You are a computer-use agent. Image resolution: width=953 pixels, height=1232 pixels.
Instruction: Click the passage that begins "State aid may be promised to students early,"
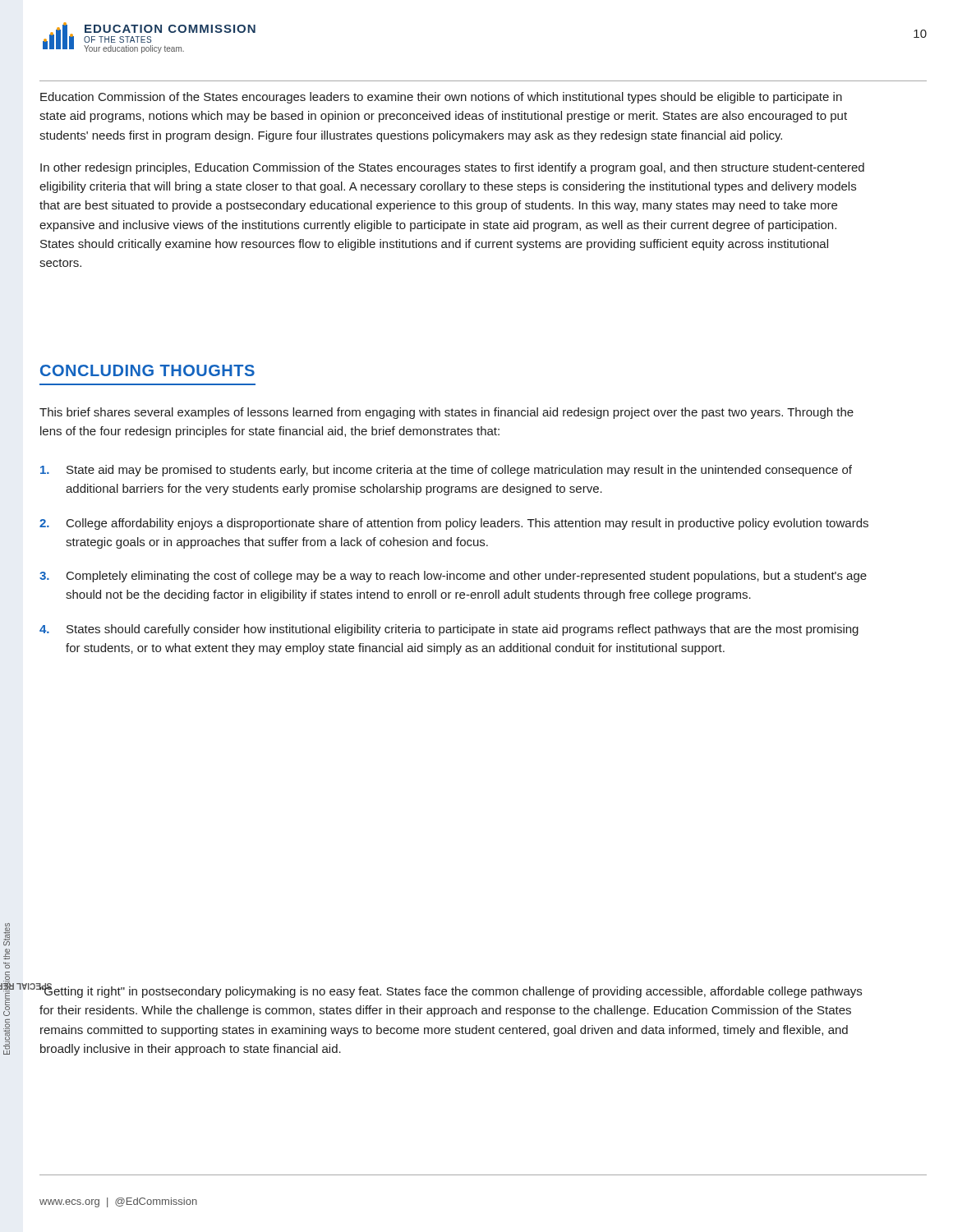click(454, 479)
